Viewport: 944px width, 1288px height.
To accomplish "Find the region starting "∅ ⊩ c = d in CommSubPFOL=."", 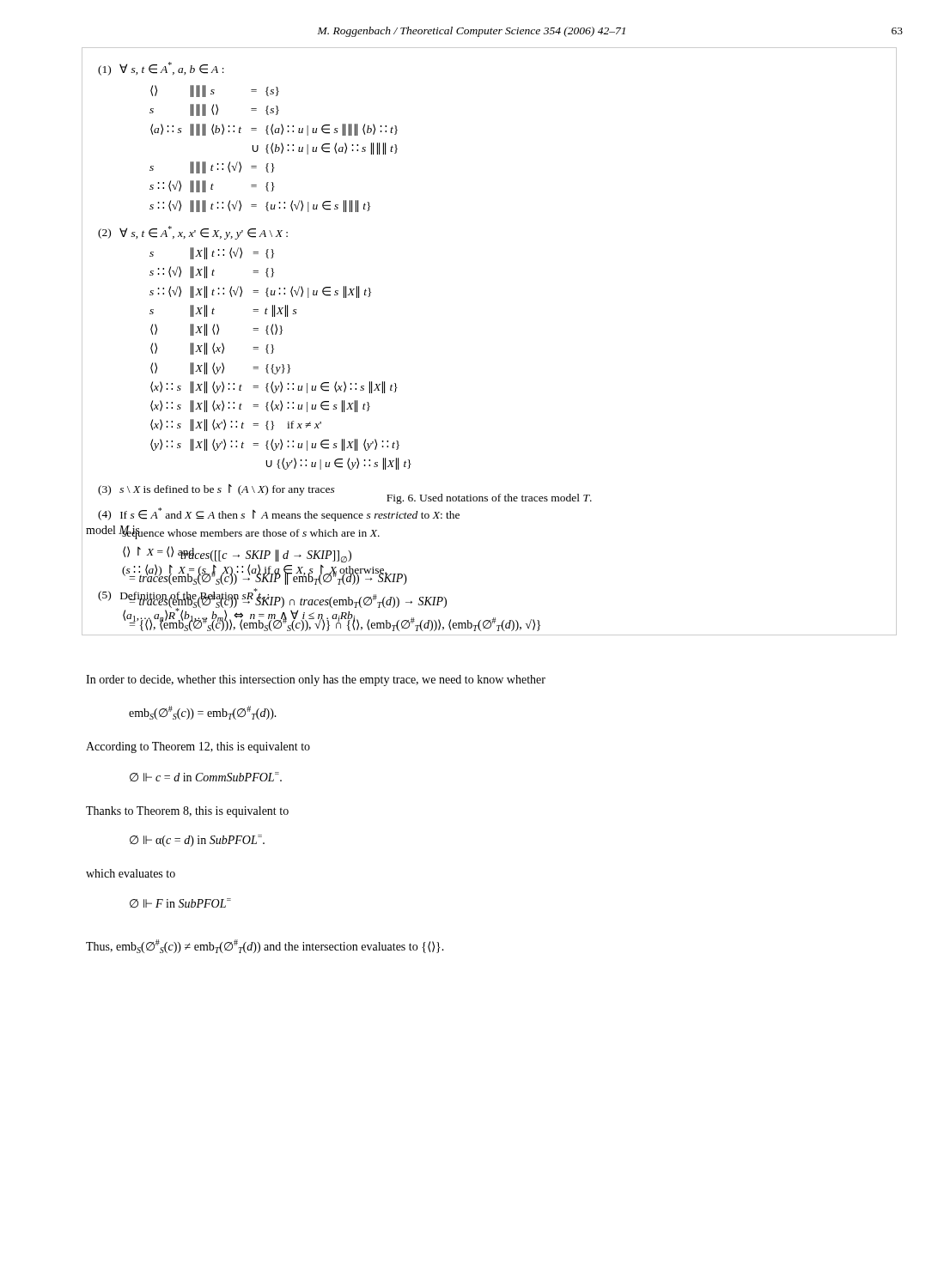I will coord(206,776).
